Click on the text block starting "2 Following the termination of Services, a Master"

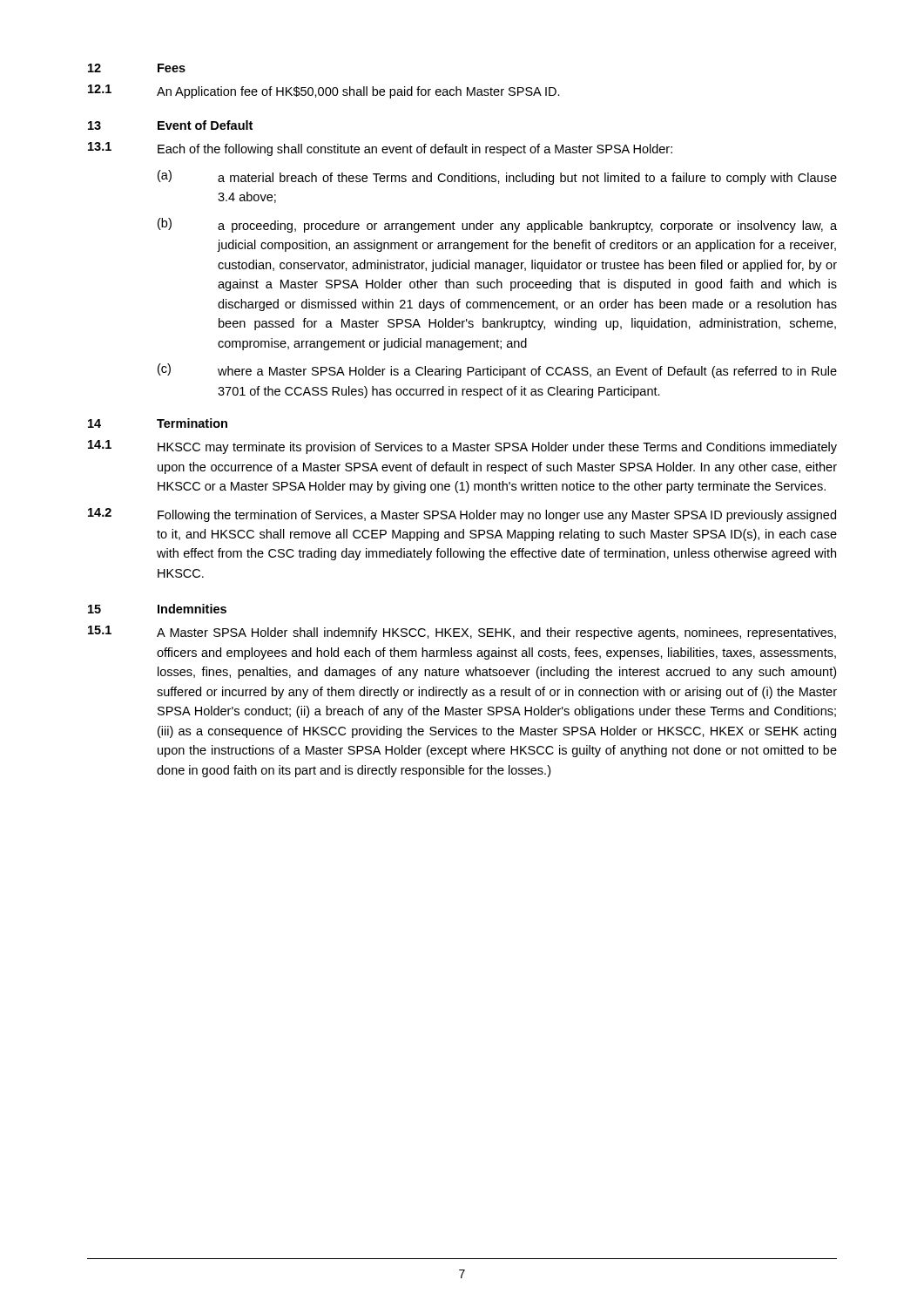(x=462, y=544)
